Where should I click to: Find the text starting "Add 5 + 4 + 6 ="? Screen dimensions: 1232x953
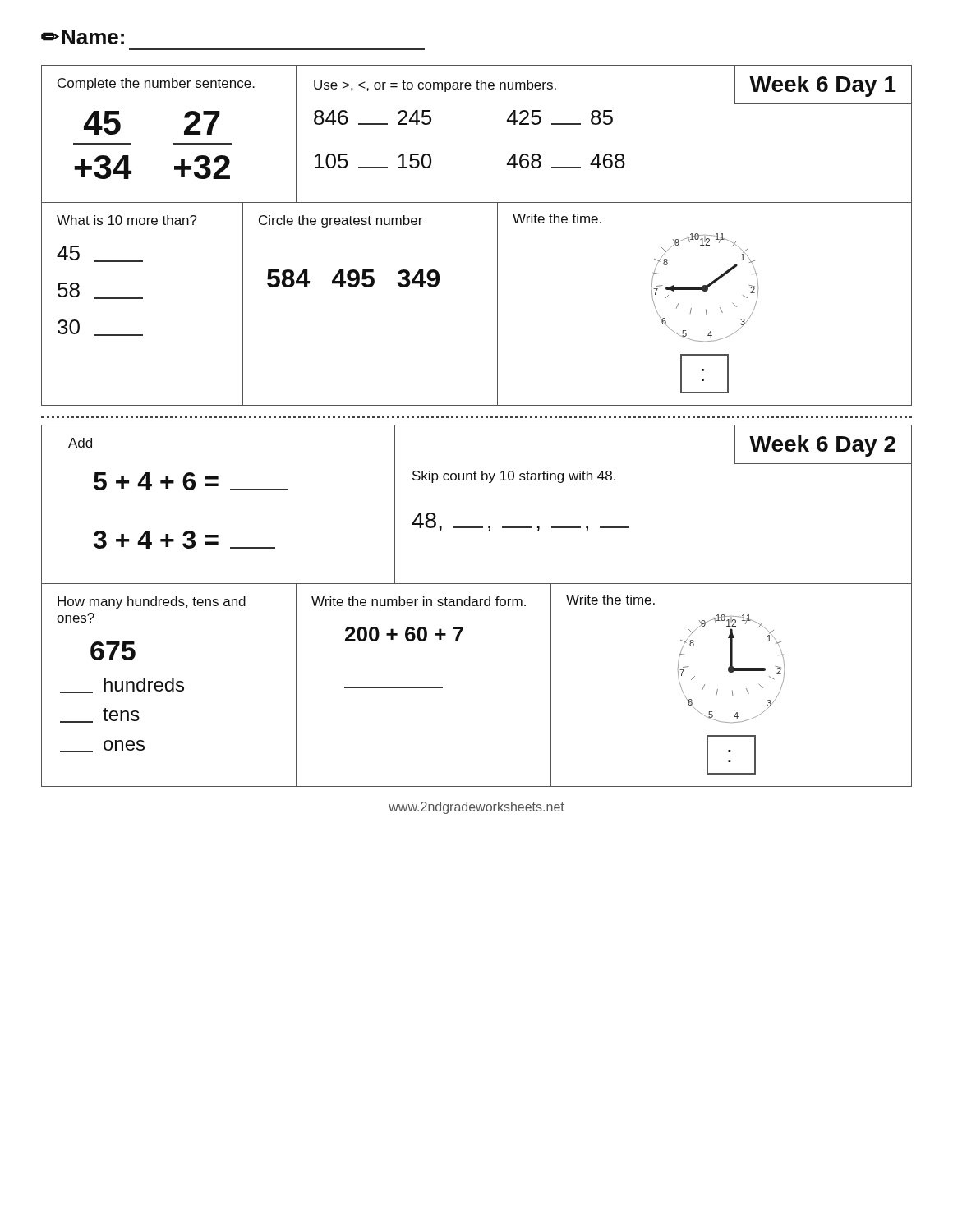[476, 504]
